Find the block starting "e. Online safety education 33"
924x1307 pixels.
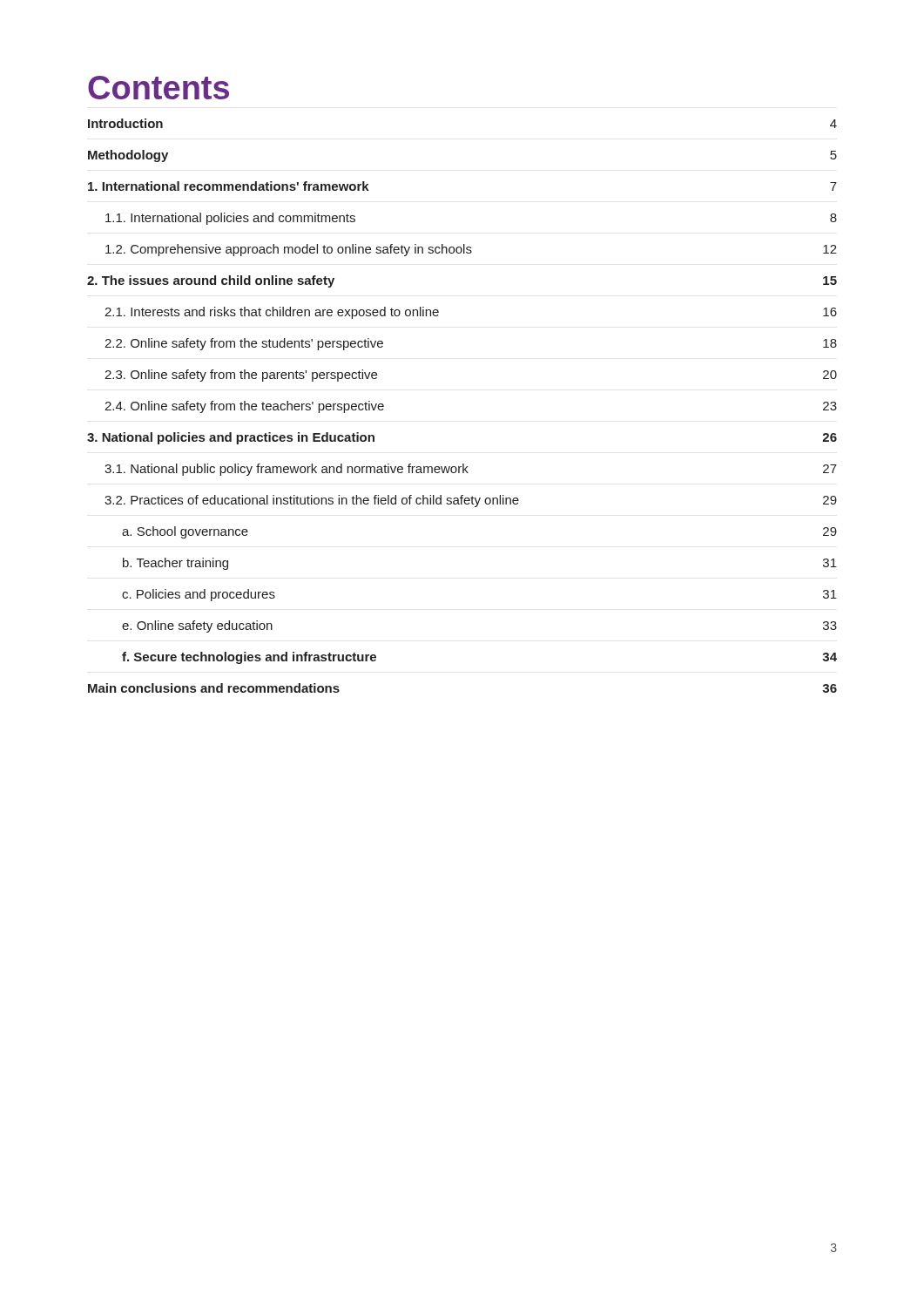[204, 626]
